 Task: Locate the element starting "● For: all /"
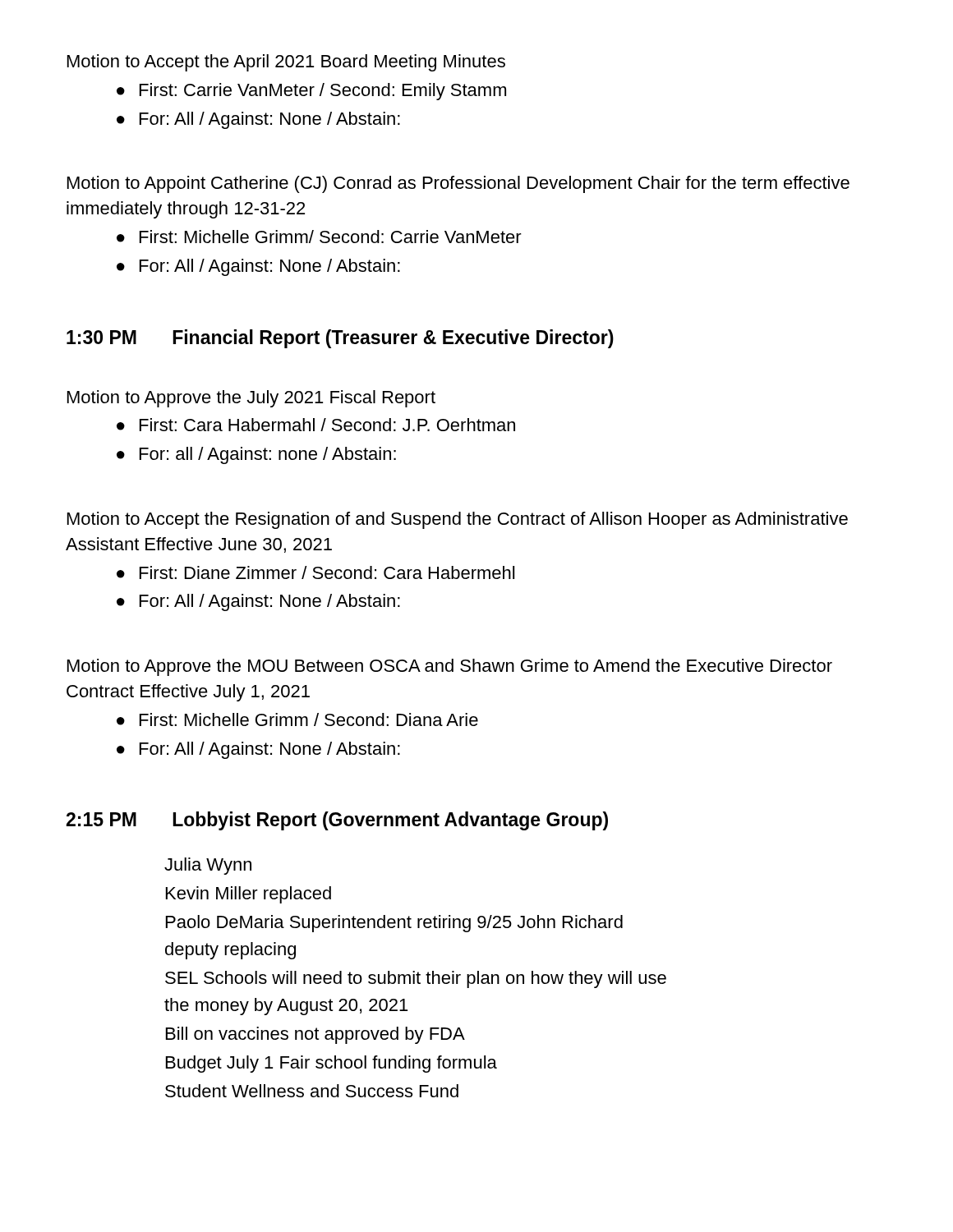256,455
